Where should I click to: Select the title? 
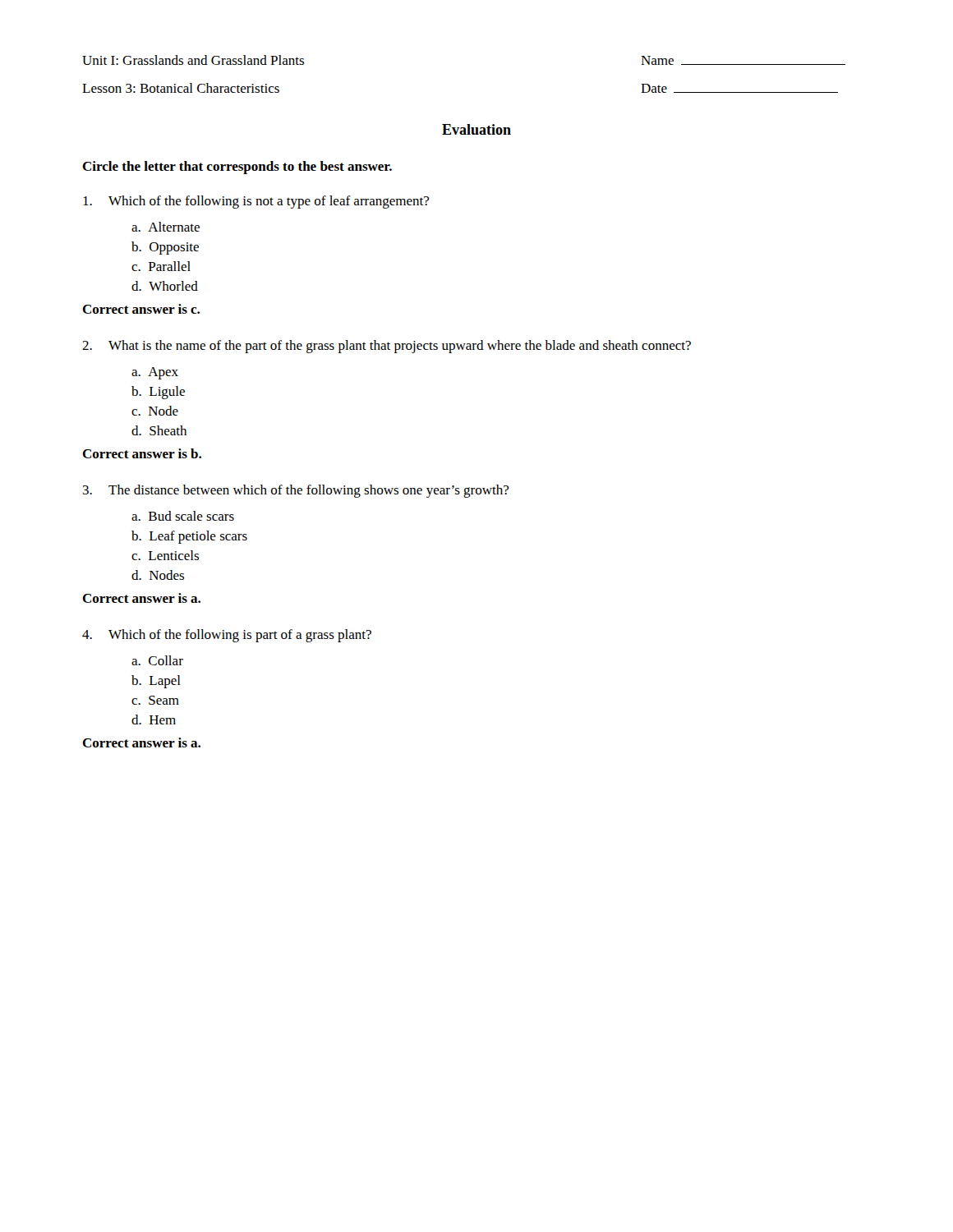(476, 130)
